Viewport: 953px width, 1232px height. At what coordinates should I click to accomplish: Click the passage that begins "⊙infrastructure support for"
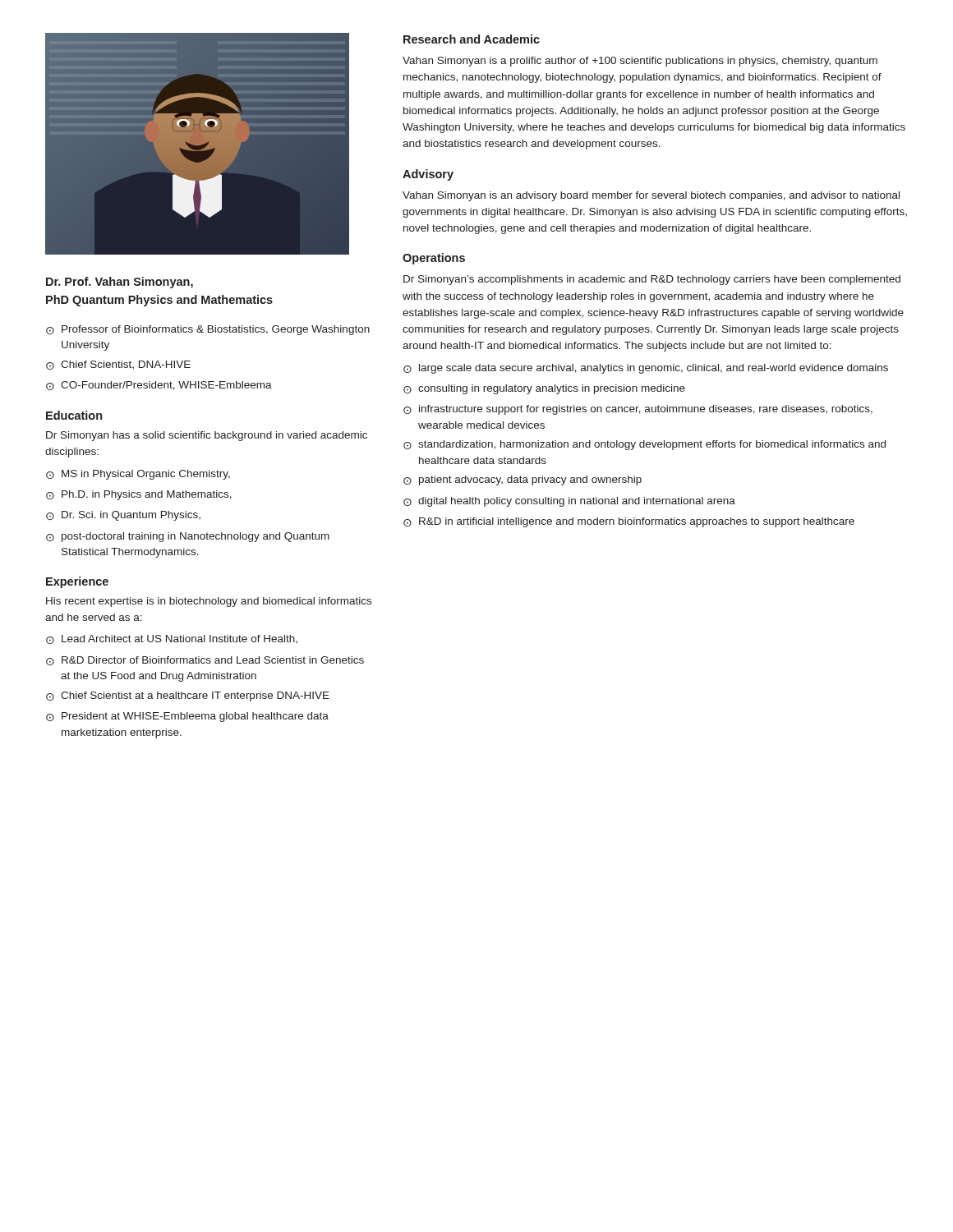point(657,417)
